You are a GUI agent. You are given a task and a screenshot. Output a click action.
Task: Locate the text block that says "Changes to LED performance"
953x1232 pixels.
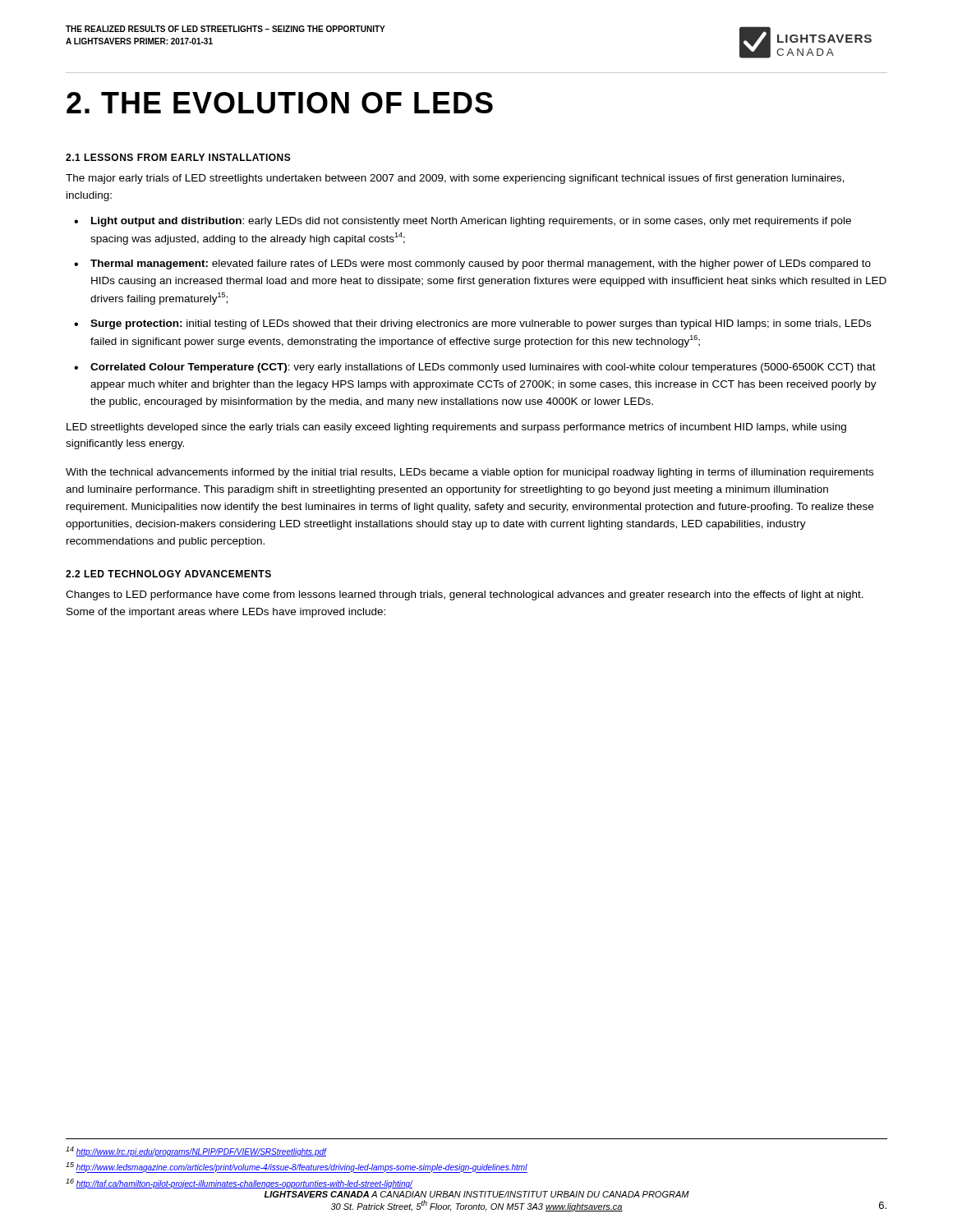click(x=465, y=603)
